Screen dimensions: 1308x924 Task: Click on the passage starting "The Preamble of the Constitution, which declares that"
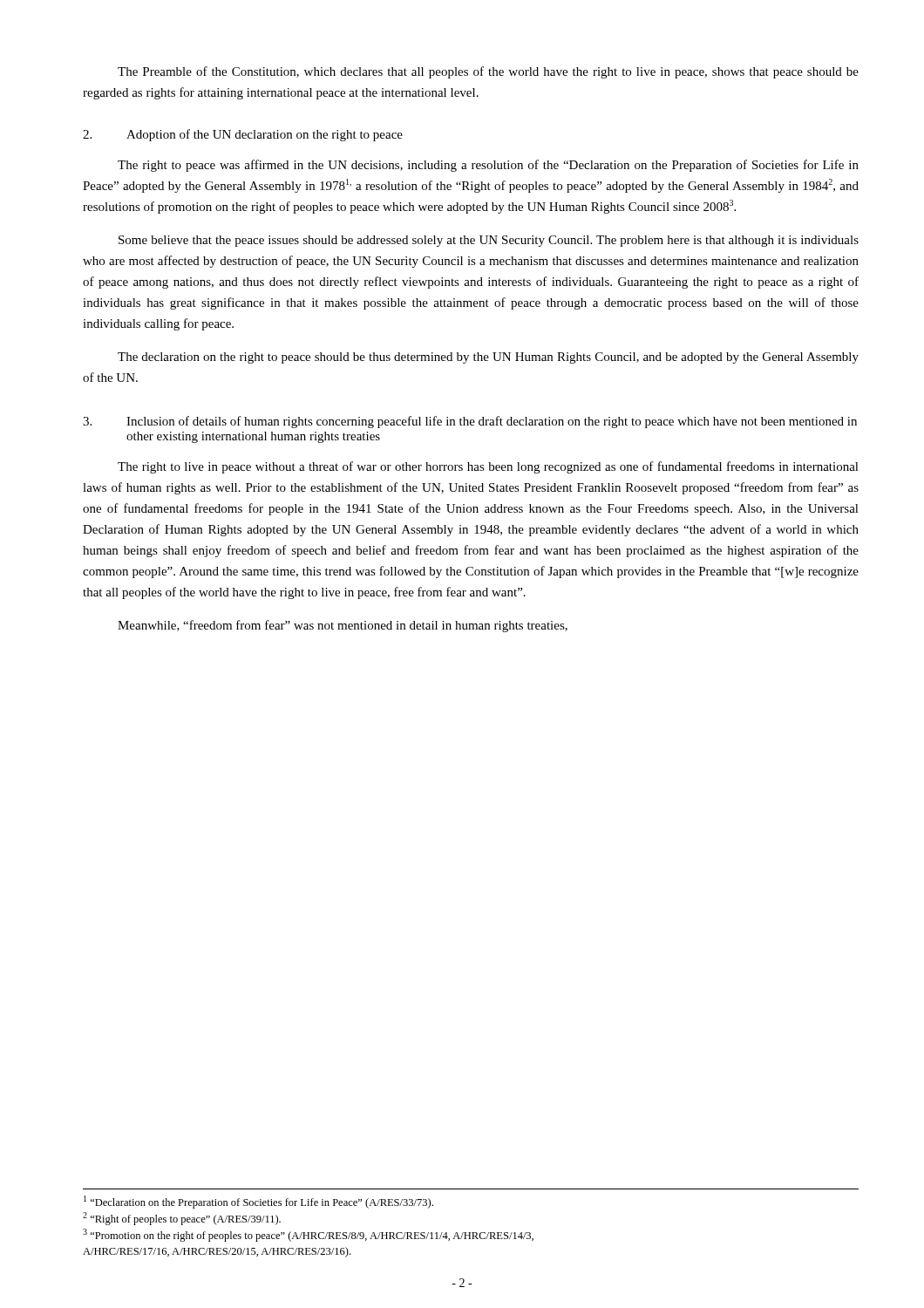(x=471, y=82)
